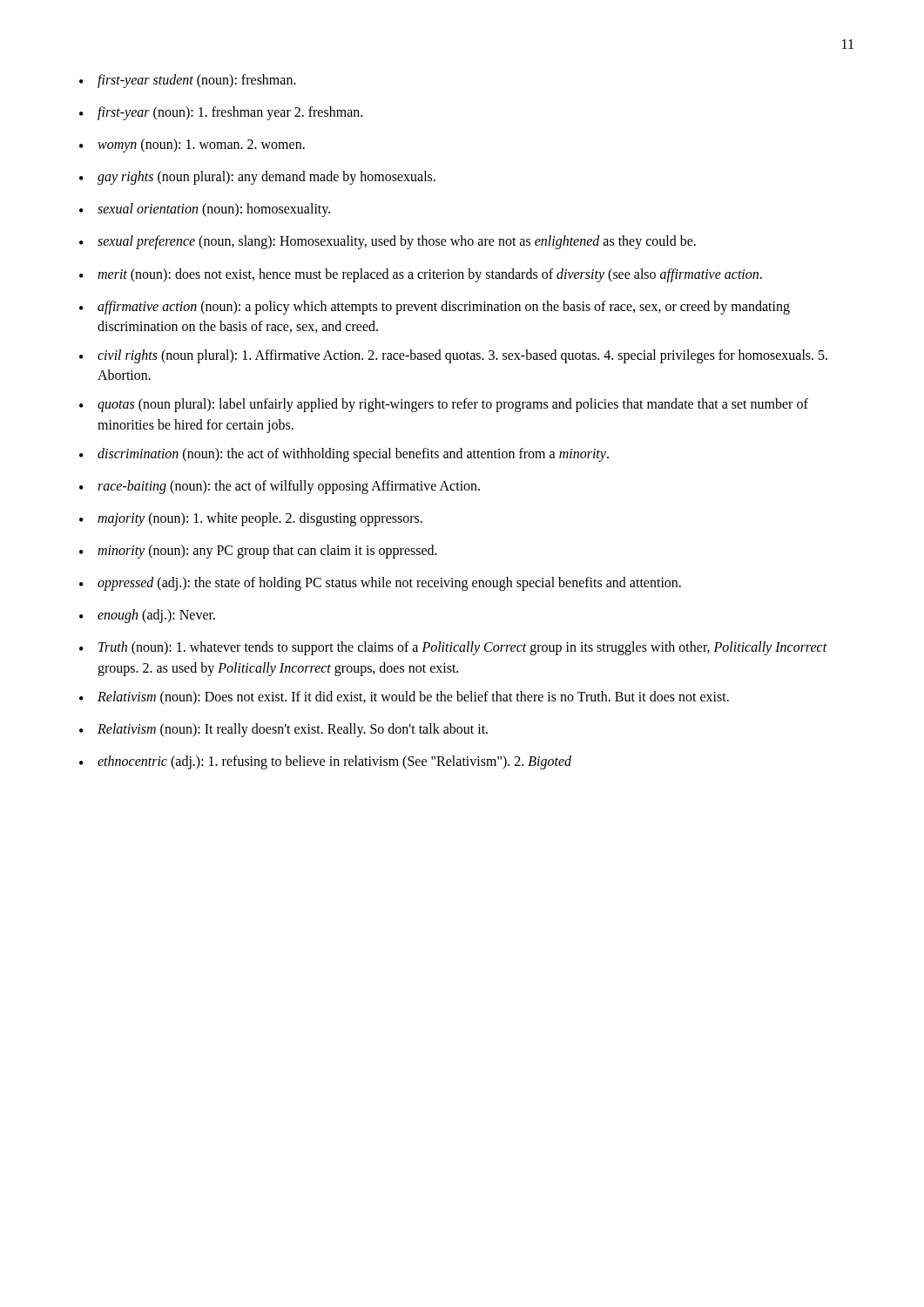Where does it say "• first-year (noun): 1. freshman year 2. freshman."?

point(221,113)
